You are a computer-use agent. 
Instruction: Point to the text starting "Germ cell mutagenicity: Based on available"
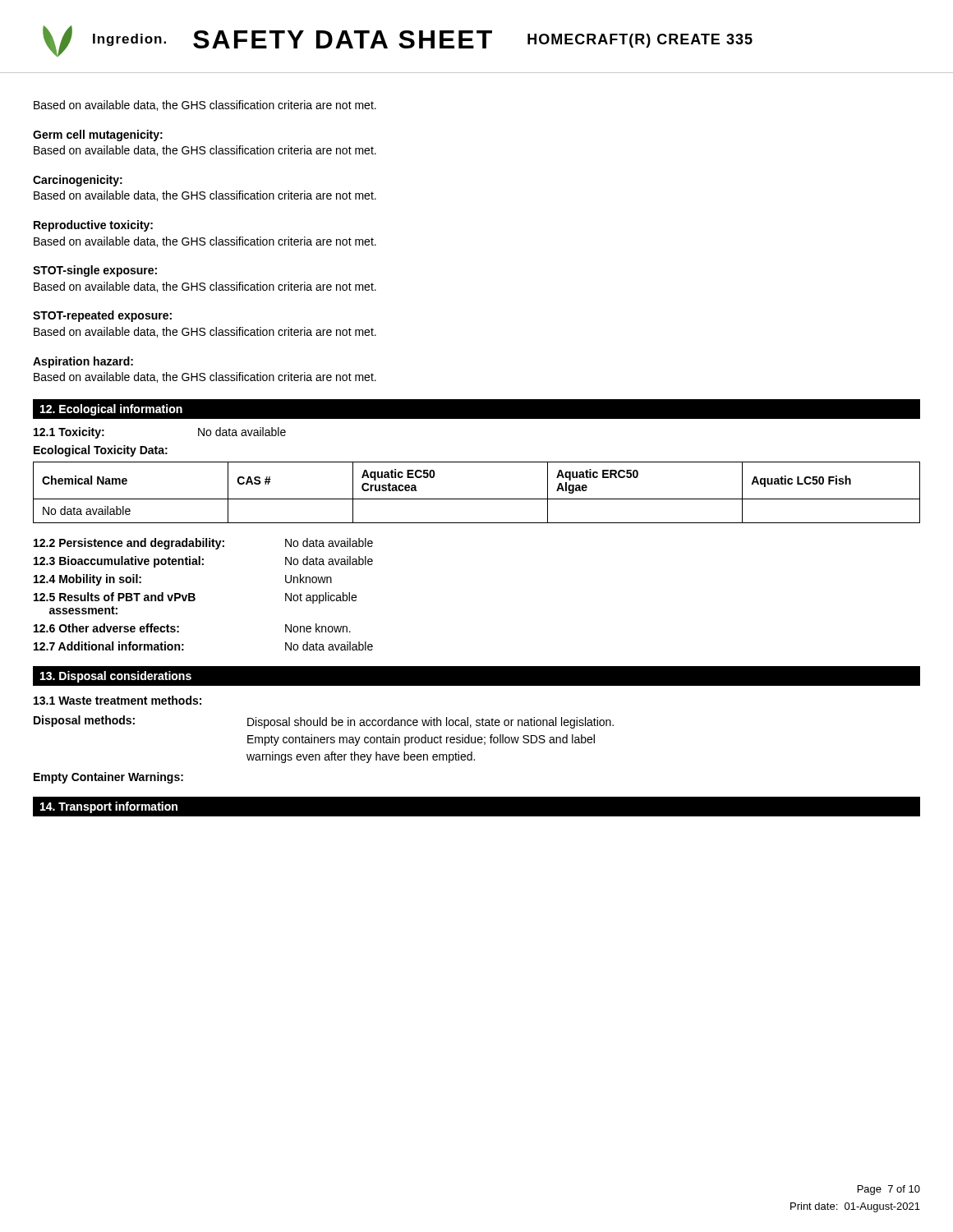98,136
